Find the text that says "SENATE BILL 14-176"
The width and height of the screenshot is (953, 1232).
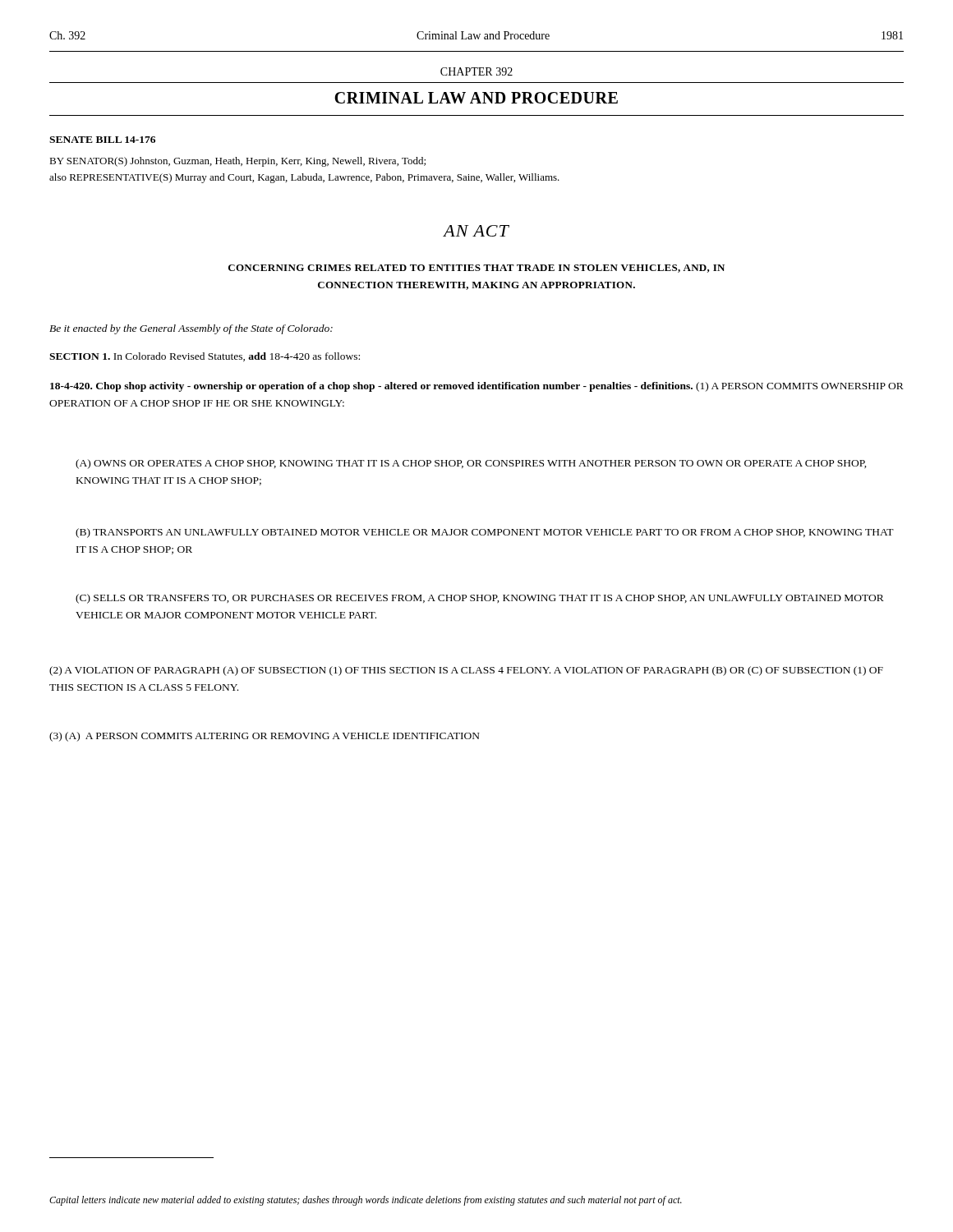[x=102, y=139]
